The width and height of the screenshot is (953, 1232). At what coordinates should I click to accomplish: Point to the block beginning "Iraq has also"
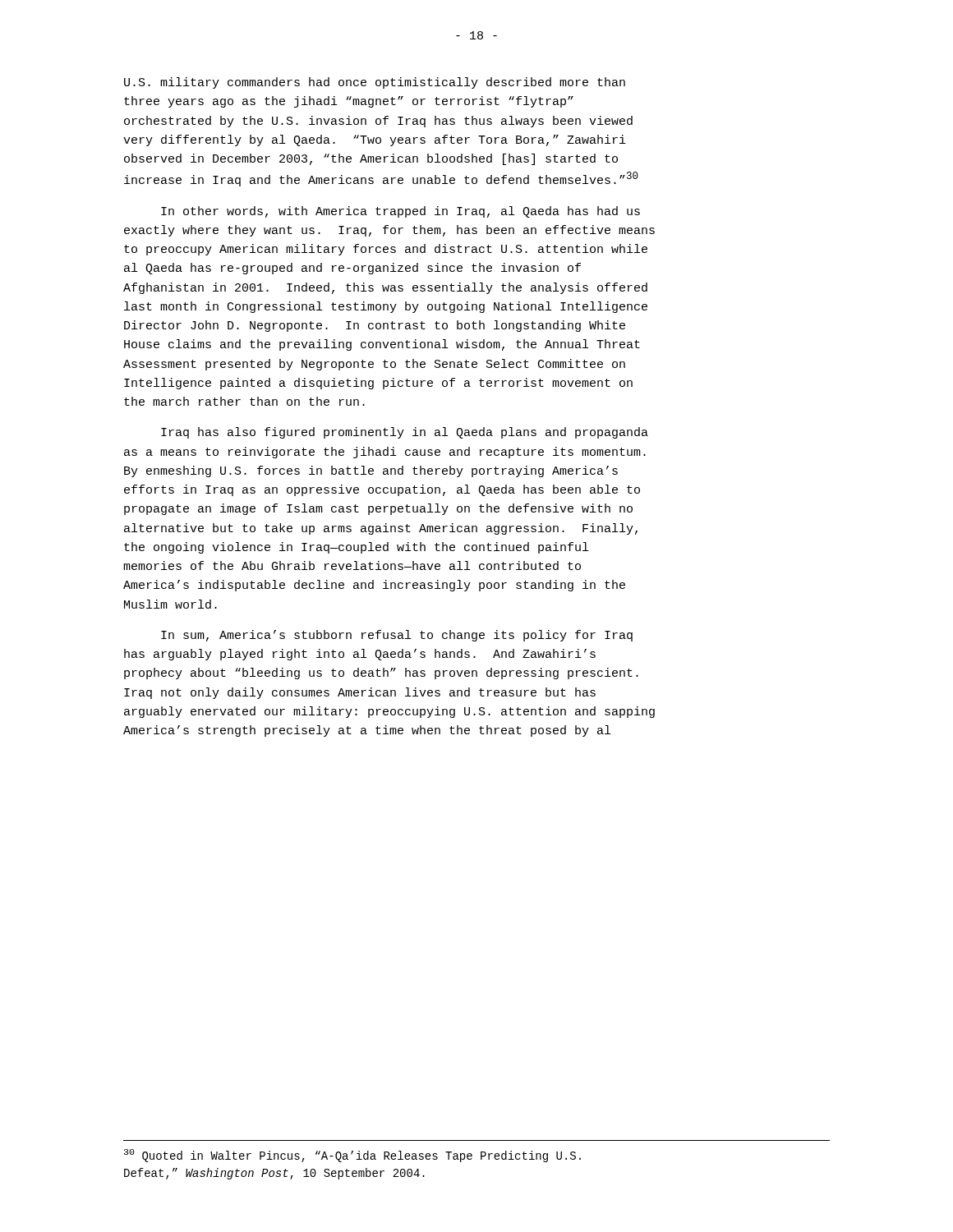click(386, 519)
